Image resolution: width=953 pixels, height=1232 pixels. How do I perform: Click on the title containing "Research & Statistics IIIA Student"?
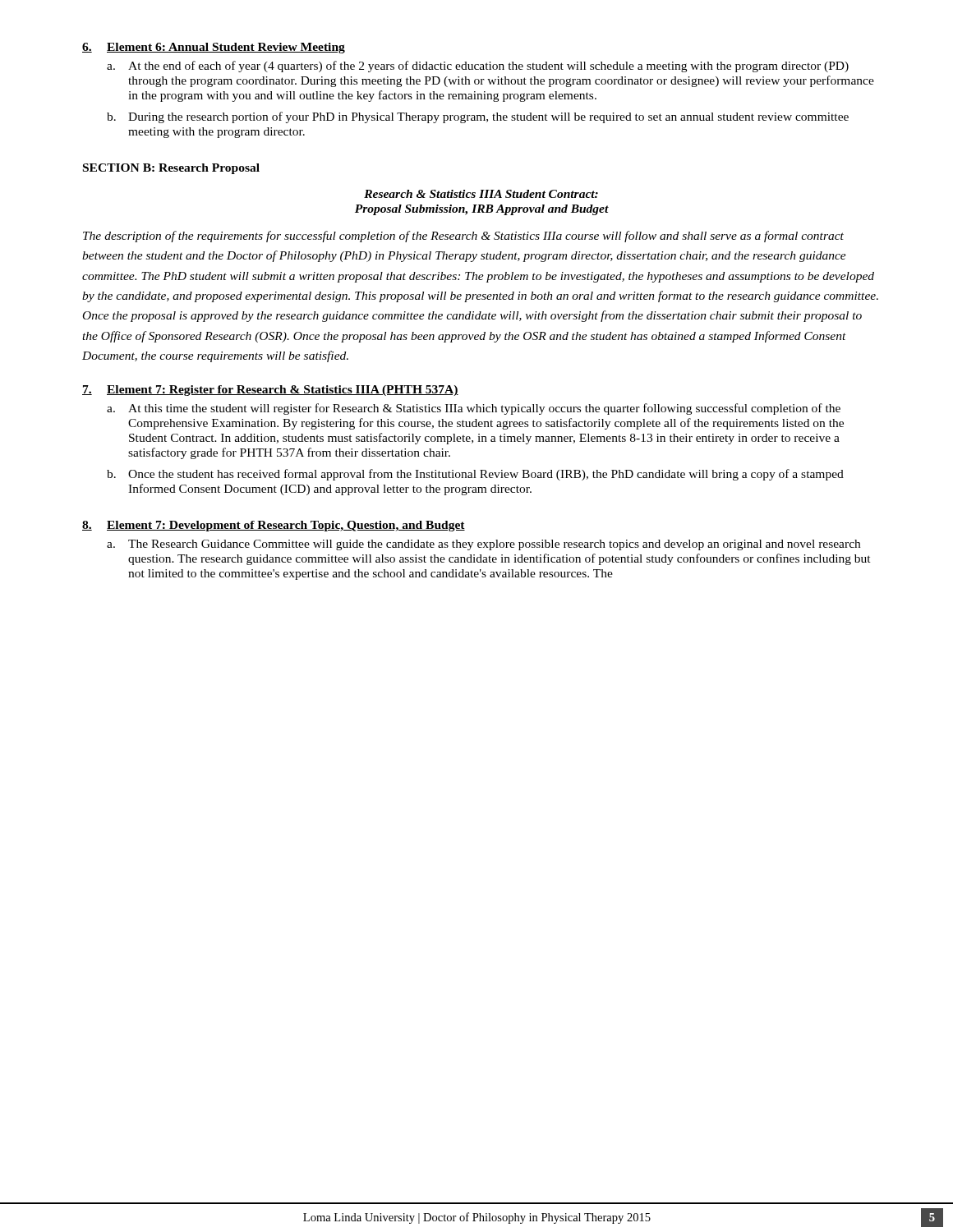481,201
